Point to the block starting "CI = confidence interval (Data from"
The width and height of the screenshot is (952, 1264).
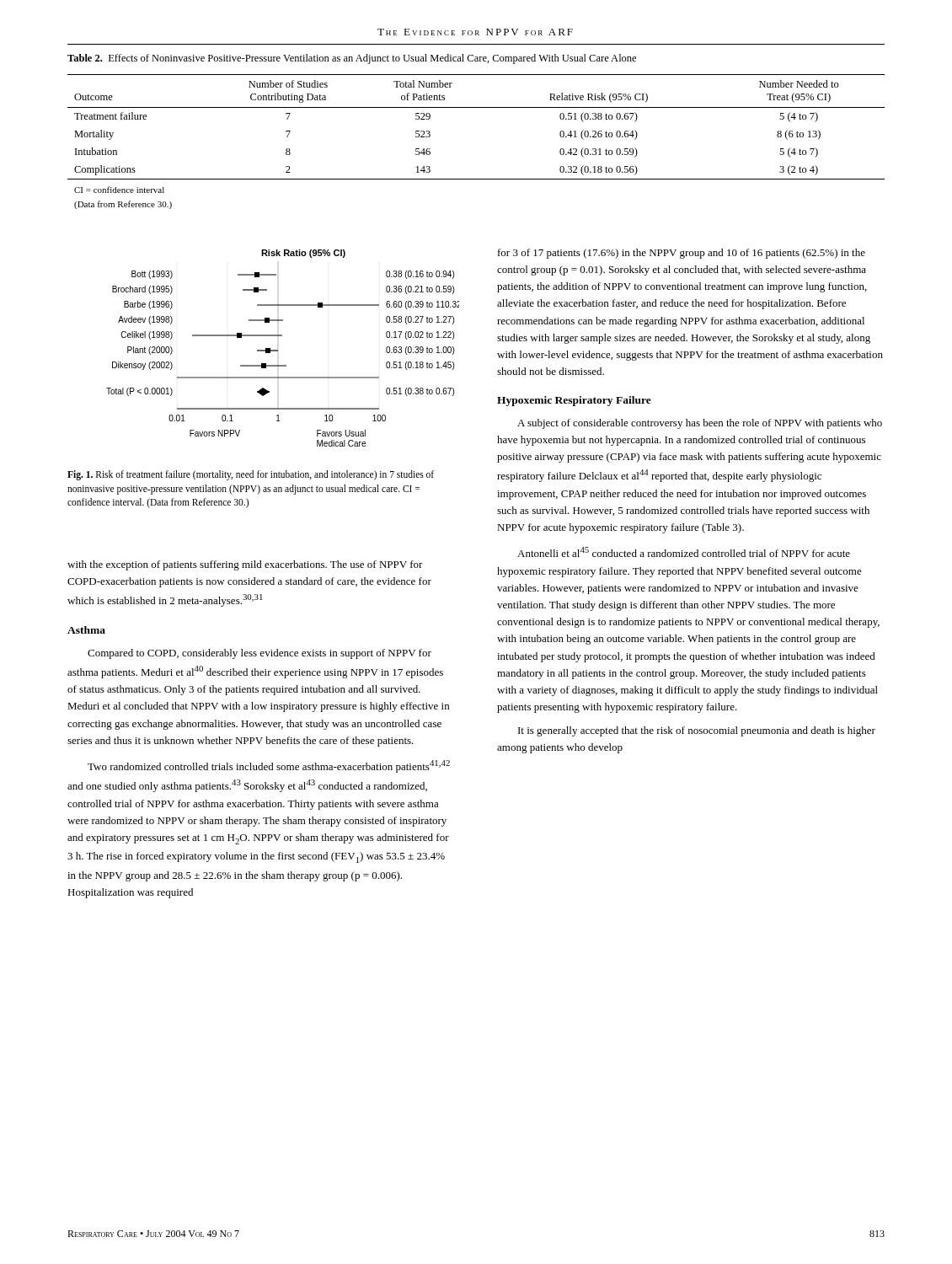point(123,197)
